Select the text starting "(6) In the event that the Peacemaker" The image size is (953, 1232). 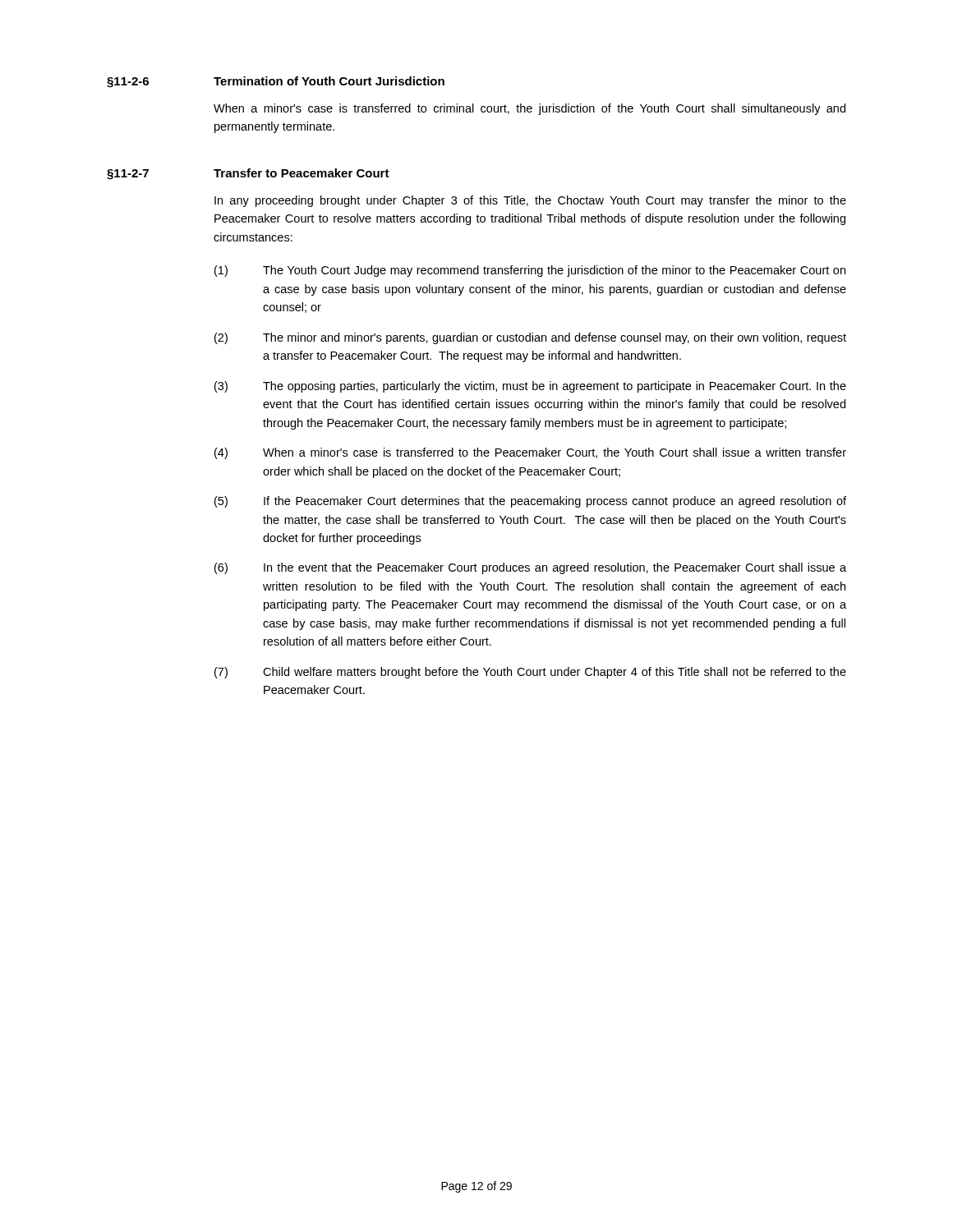click(x=530, y=605)
